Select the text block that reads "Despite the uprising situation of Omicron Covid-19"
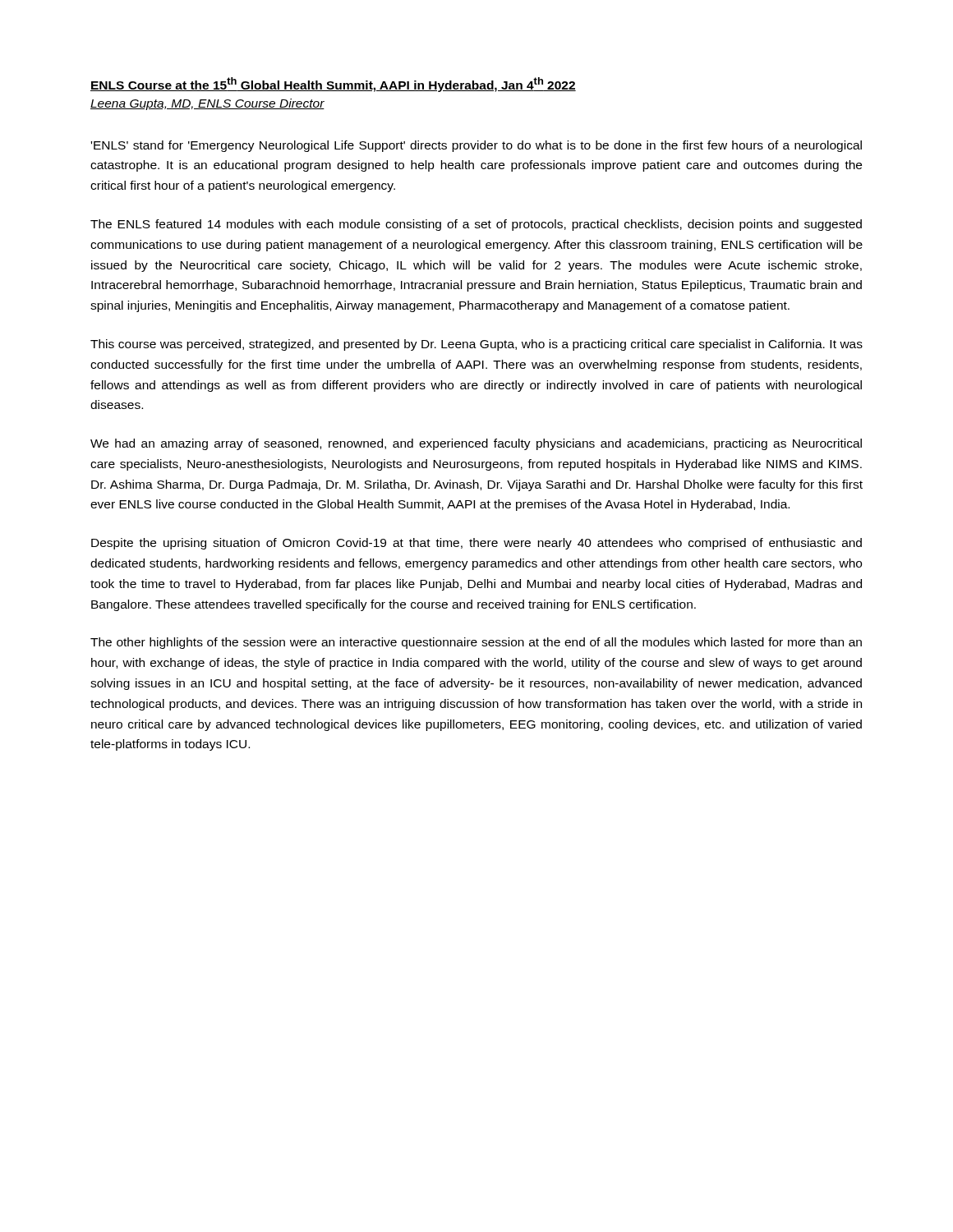Image resolution: width=953 pixels, height=1232 pixels. coord(476,573)
